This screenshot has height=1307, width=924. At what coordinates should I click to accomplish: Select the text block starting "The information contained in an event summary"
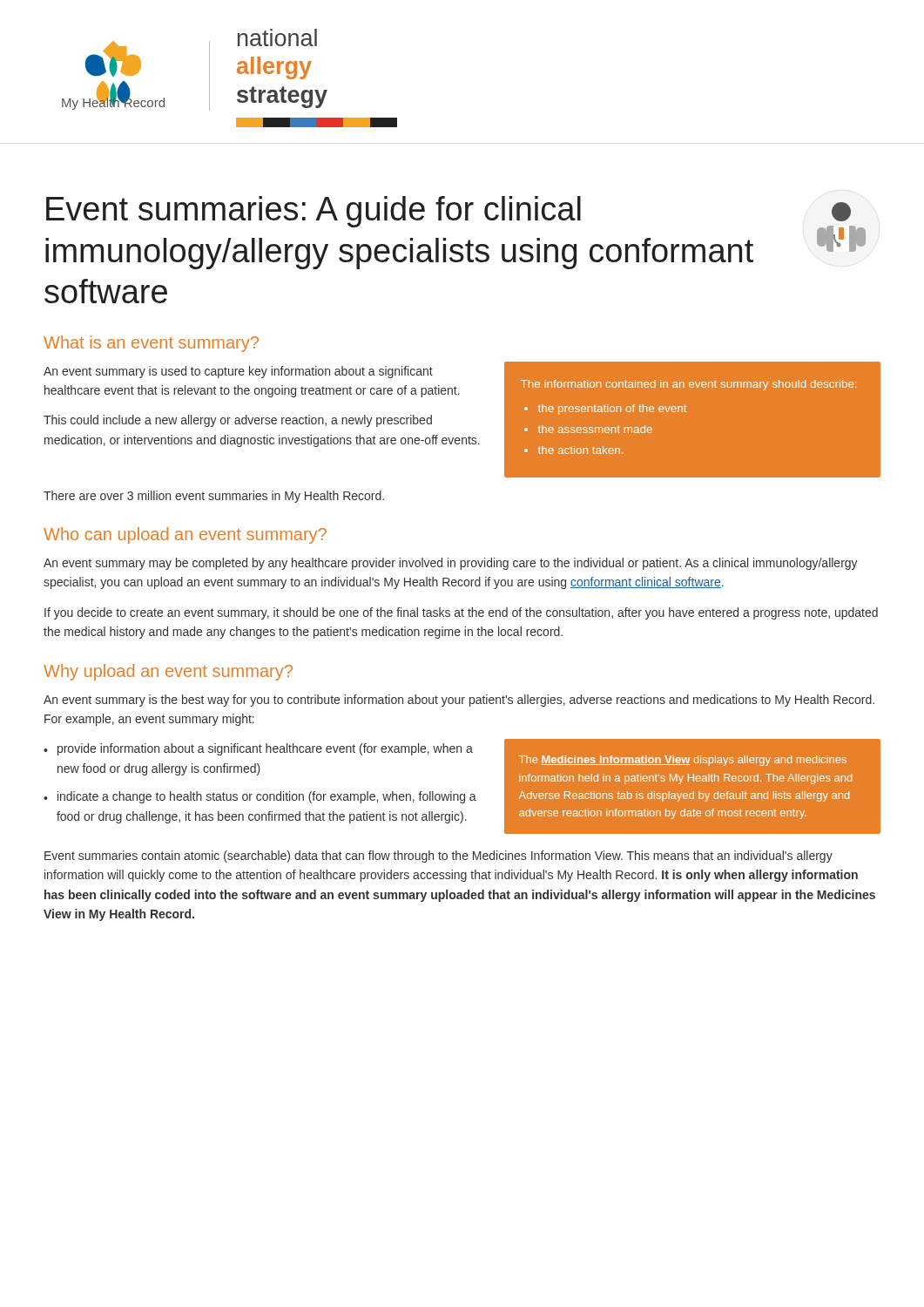point(693,418)
